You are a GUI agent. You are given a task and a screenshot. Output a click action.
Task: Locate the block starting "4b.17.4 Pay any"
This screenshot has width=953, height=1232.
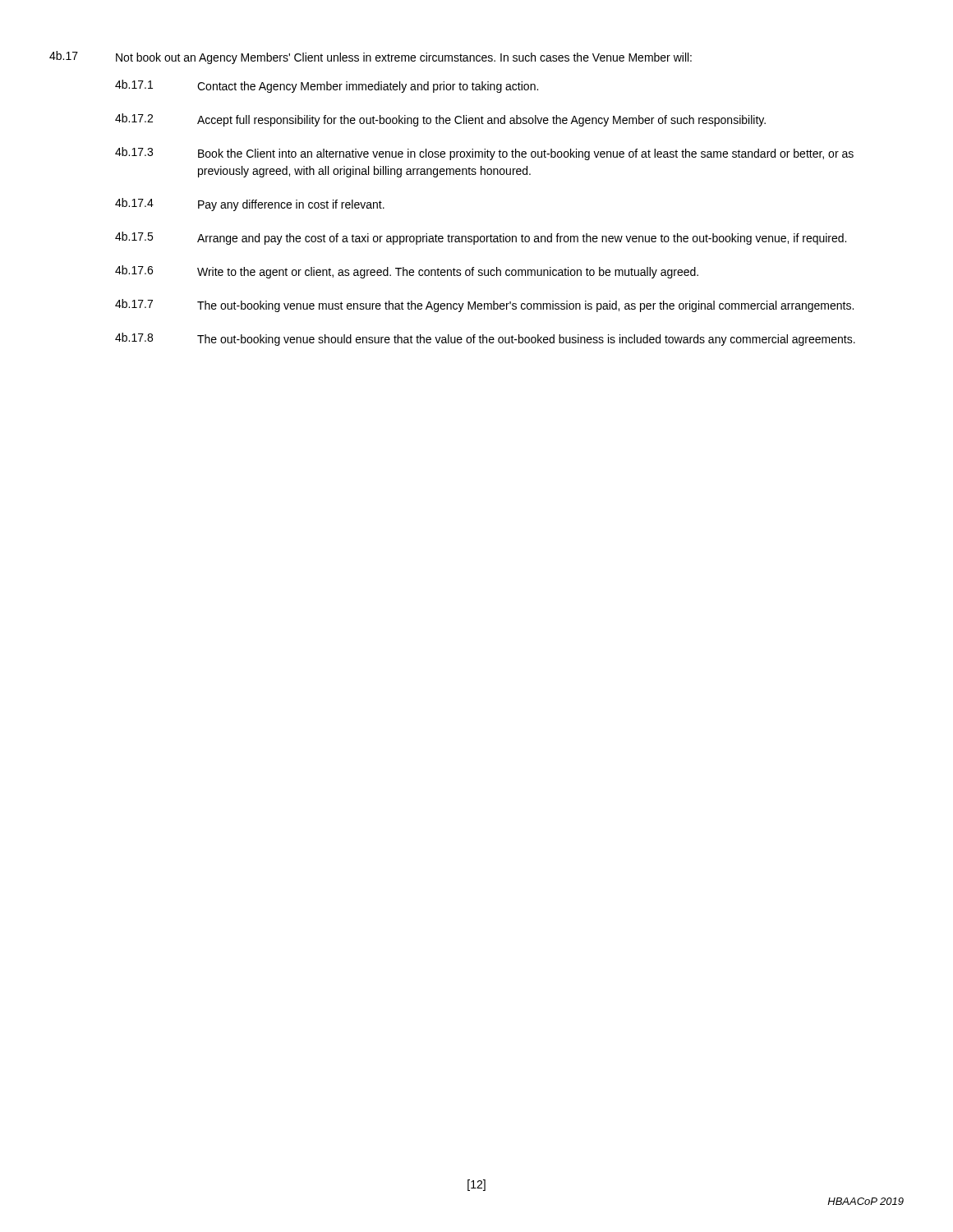(250, 205)
